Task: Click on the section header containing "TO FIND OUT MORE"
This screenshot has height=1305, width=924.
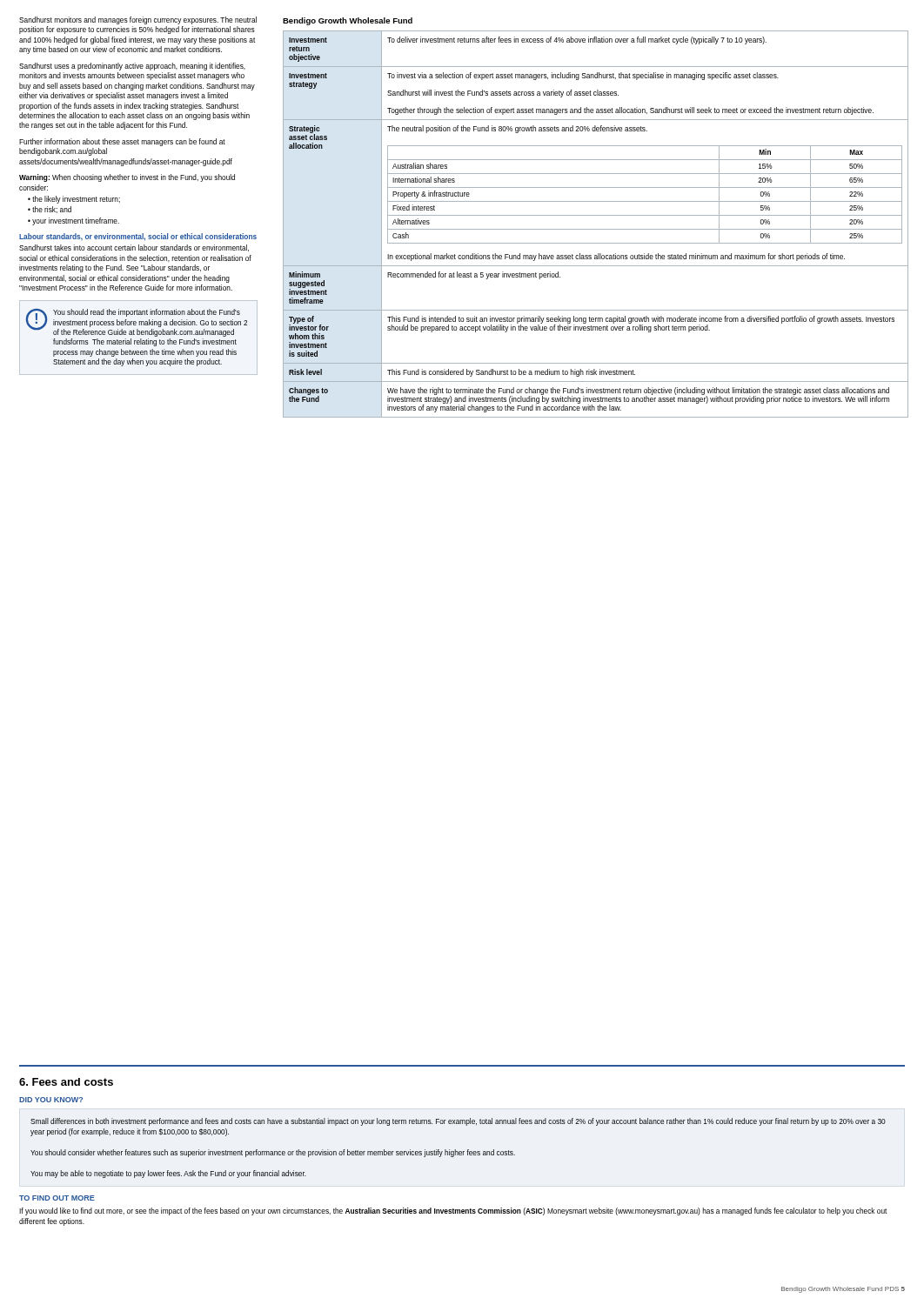Action: 57,1198
